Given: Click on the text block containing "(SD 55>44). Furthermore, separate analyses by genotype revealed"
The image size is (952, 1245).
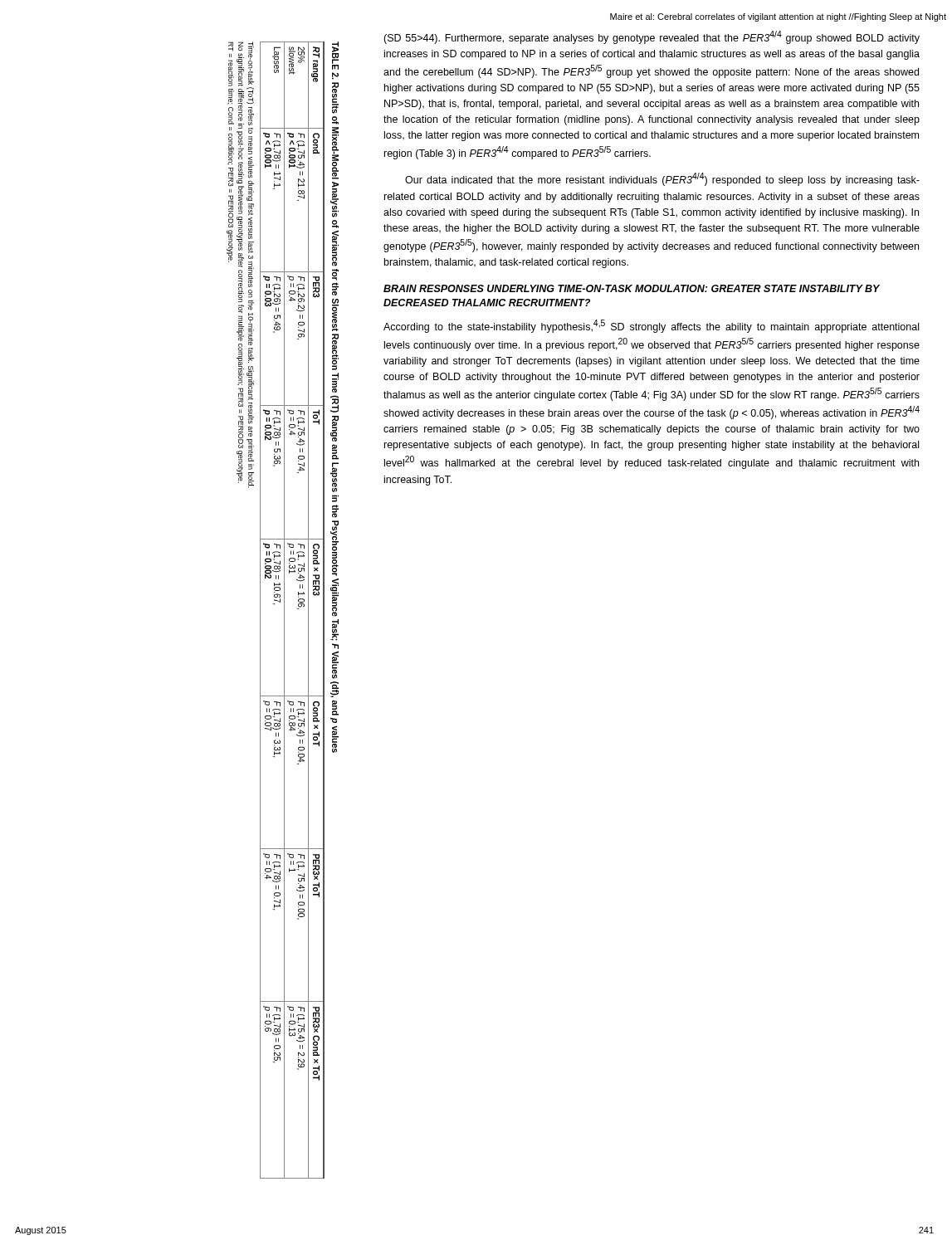Looking at the screenshot, I should click(x=652, y=95).
